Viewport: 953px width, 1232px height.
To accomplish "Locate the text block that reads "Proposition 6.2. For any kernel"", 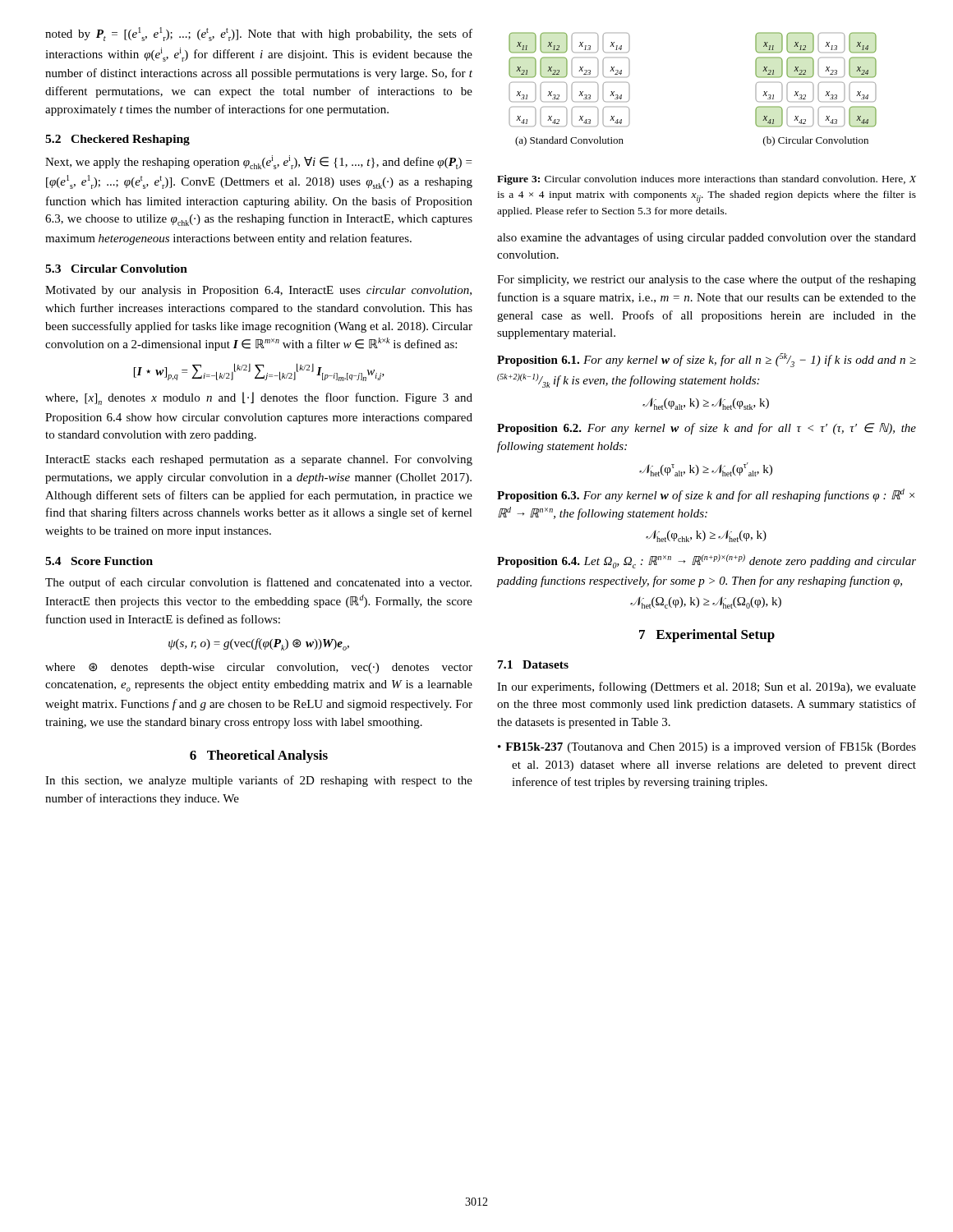I will (x=707, y=429).
